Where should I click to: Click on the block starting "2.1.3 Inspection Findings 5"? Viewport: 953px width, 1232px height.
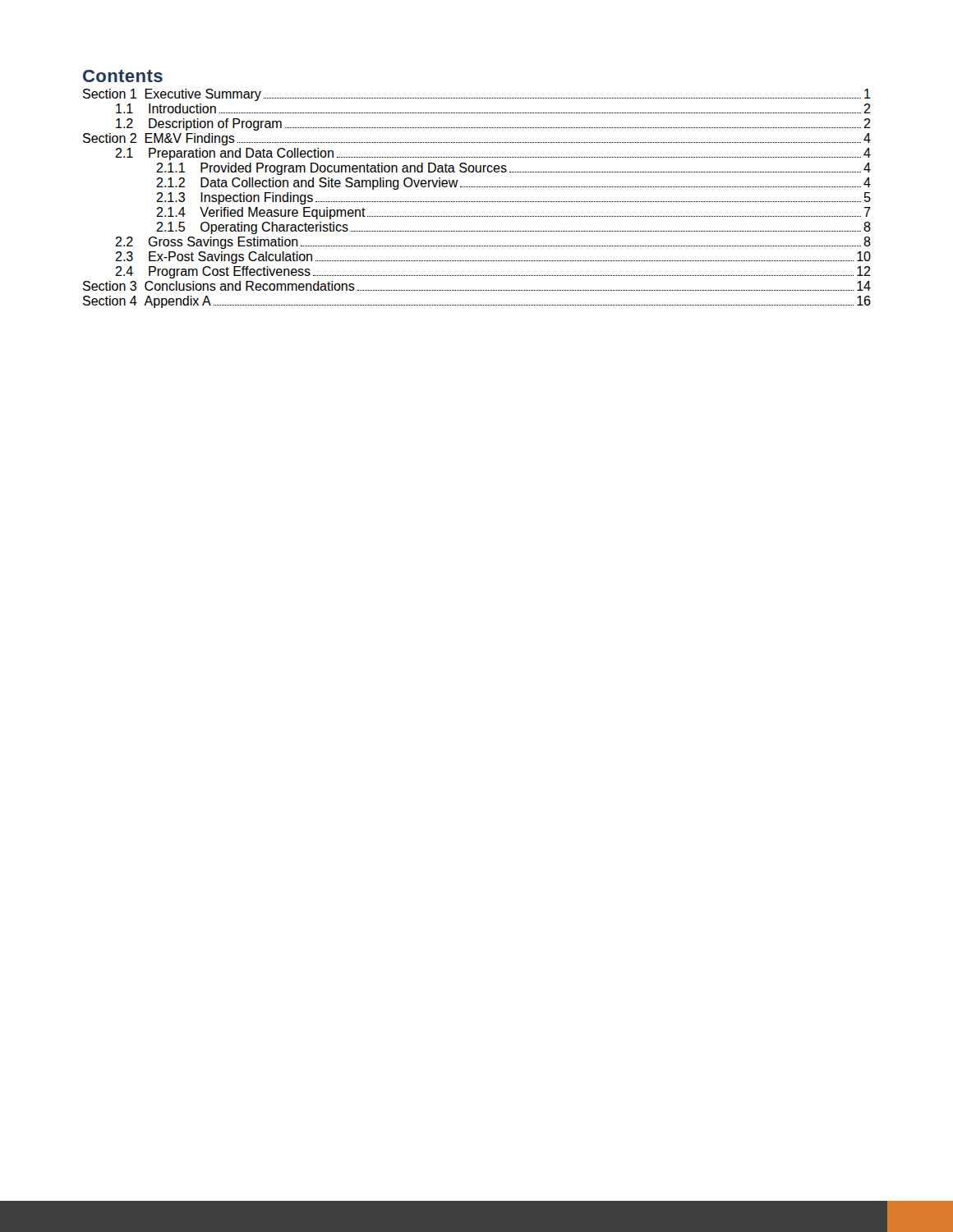point(513,198)
